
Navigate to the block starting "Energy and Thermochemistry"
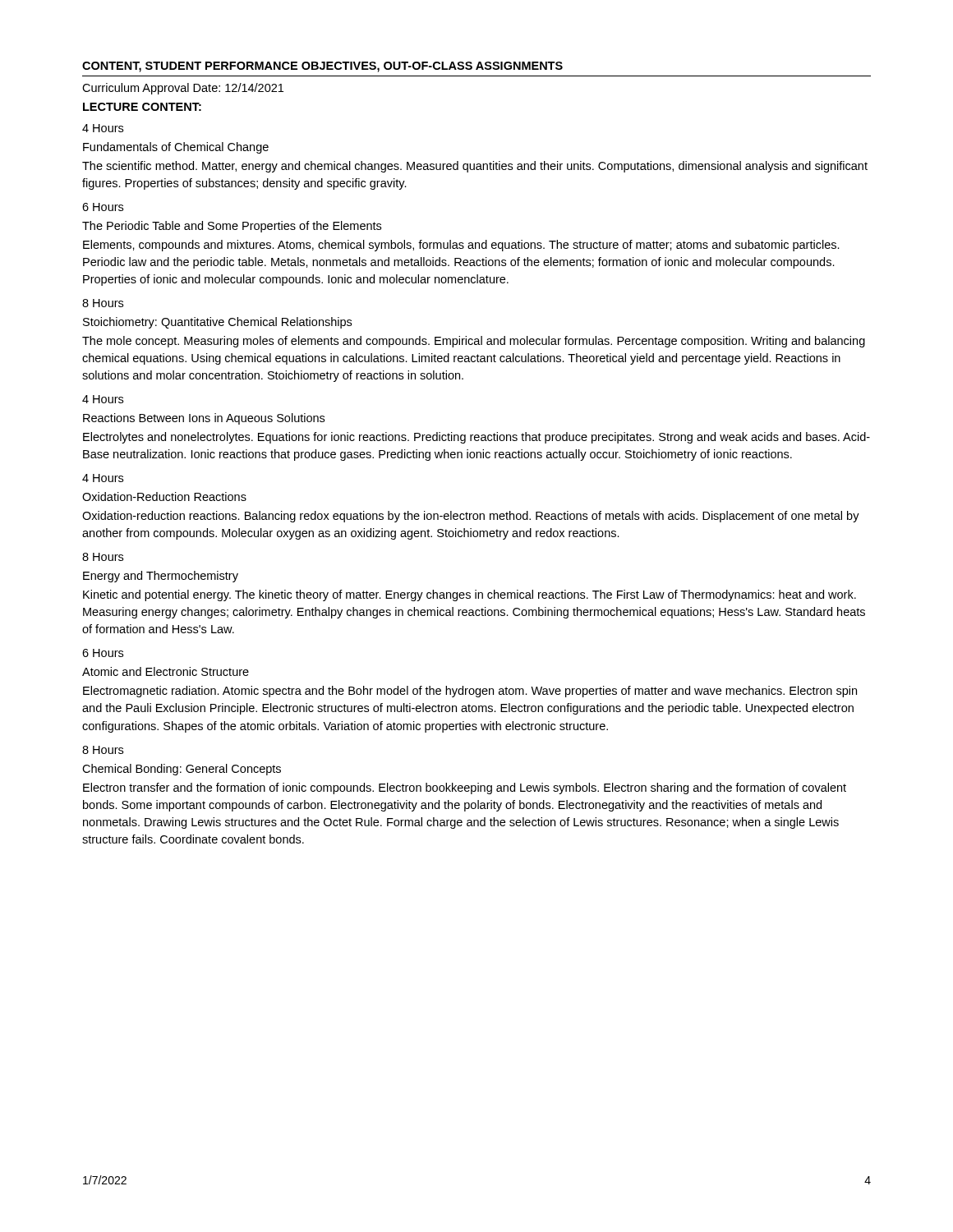click(x=160, y=576)
